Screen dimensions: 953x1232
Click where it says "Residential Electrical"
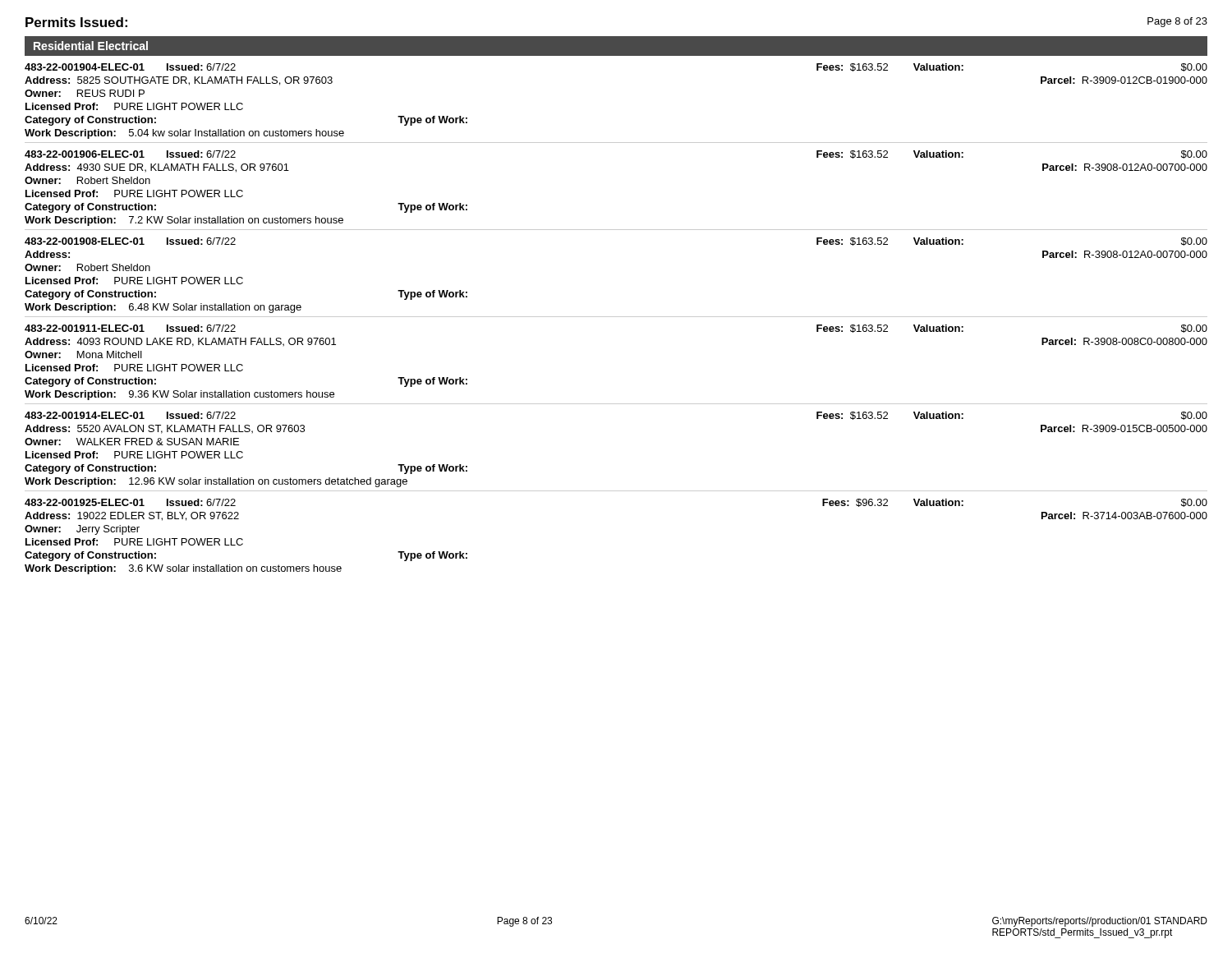coord(91,46)
